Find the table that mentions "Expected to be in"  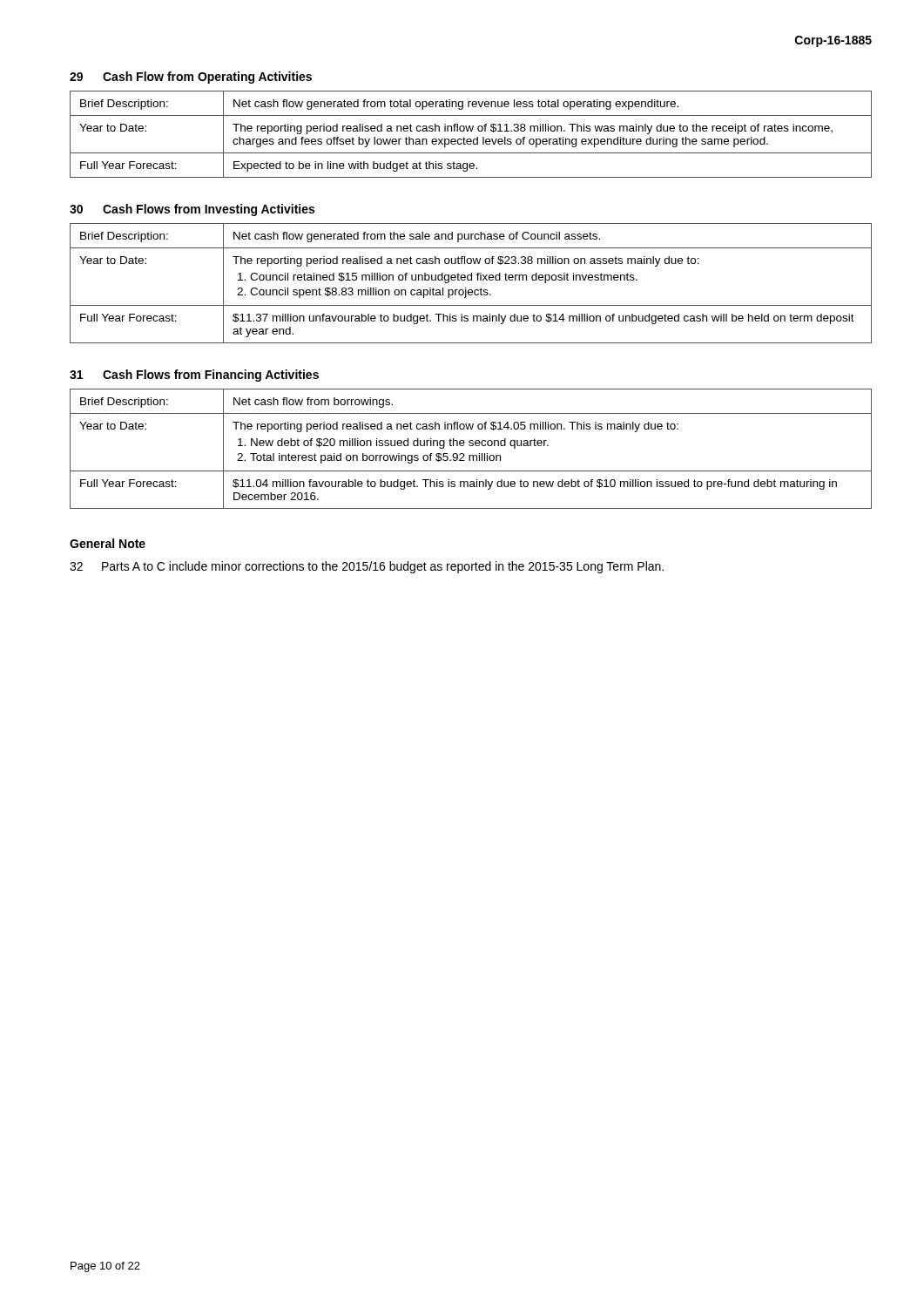(x=471, y=134)
